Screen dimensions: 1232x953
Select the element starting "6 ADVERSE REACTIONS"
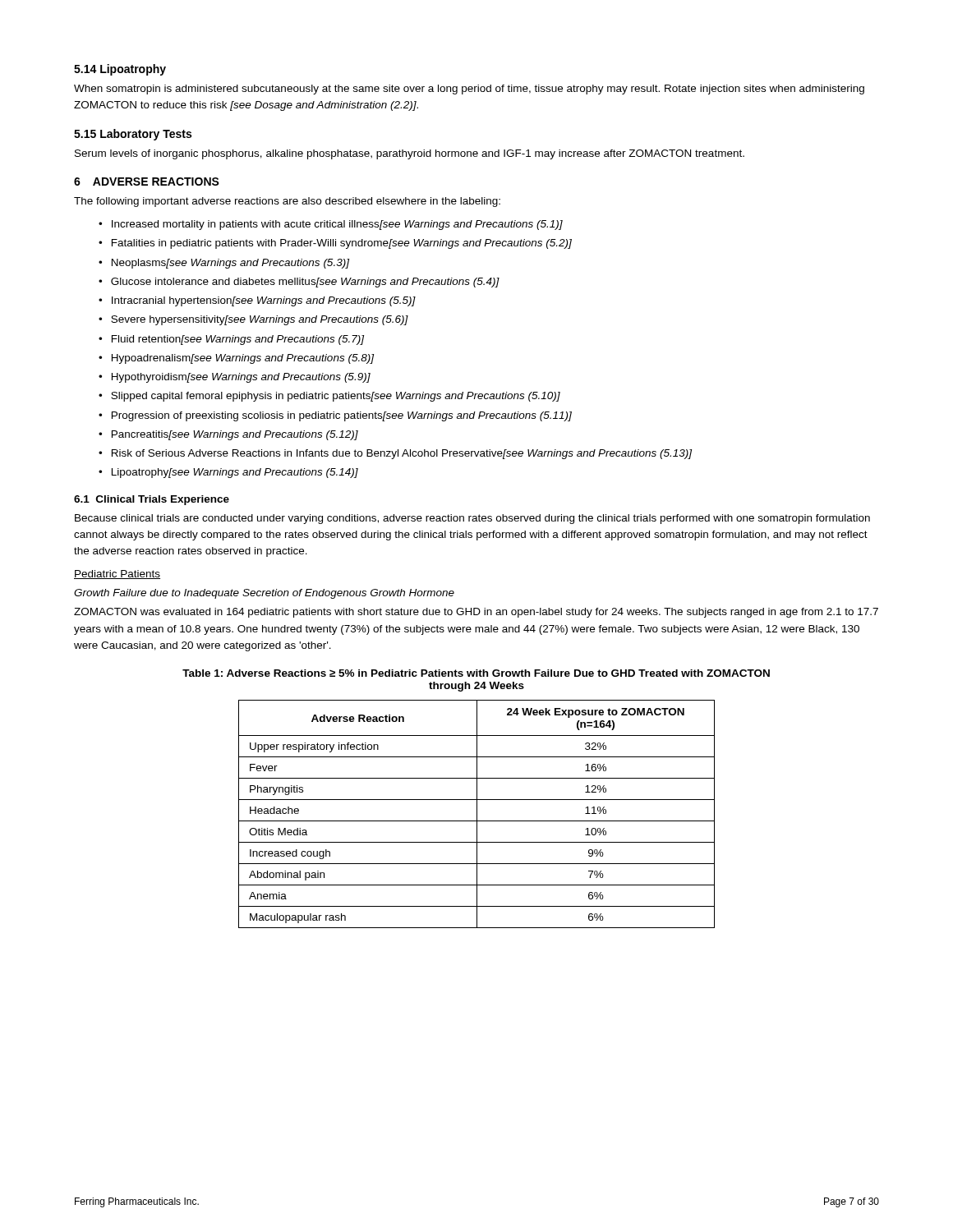[147, 181]
